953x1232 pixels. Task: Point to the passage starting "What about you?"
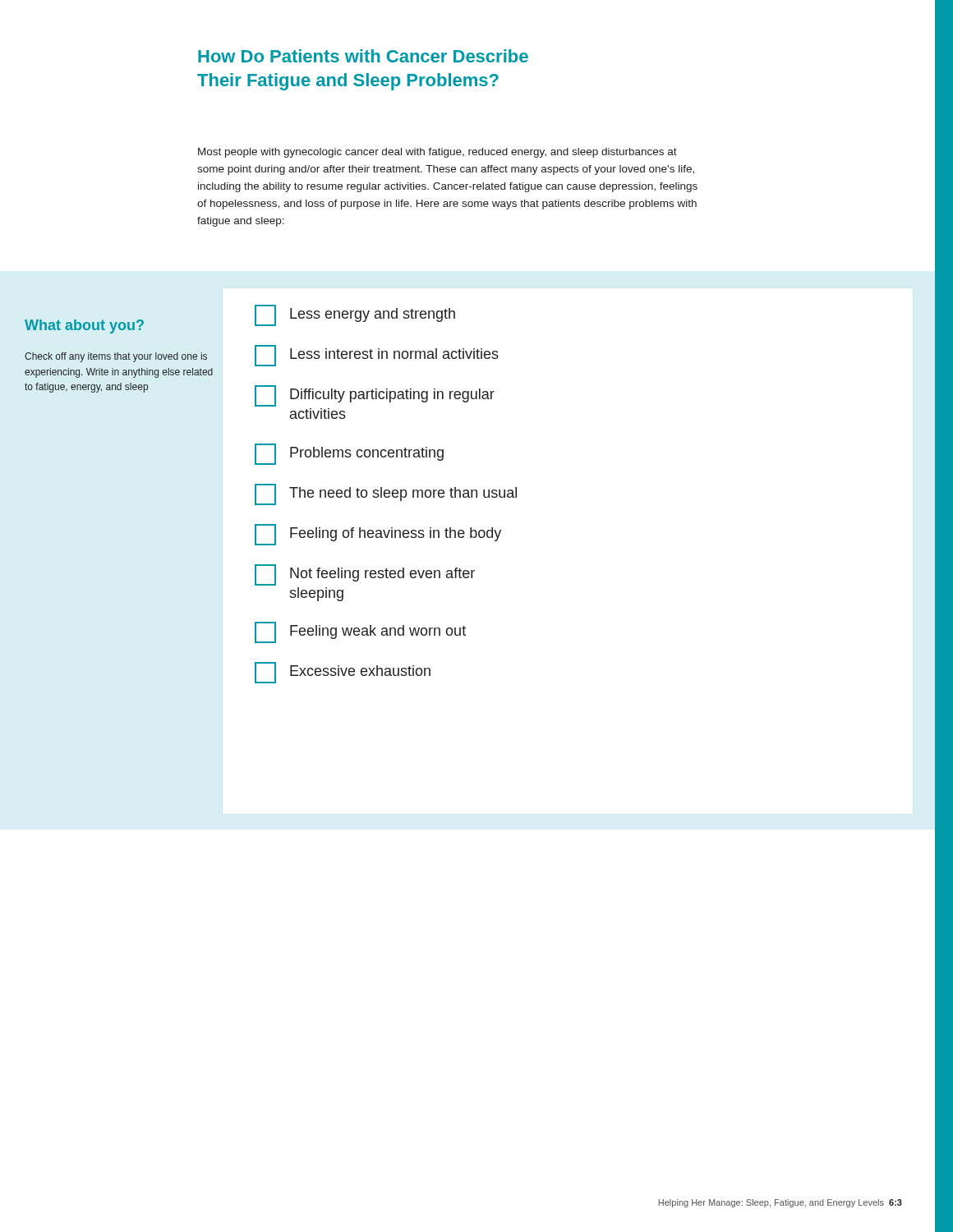click(85, 325)
